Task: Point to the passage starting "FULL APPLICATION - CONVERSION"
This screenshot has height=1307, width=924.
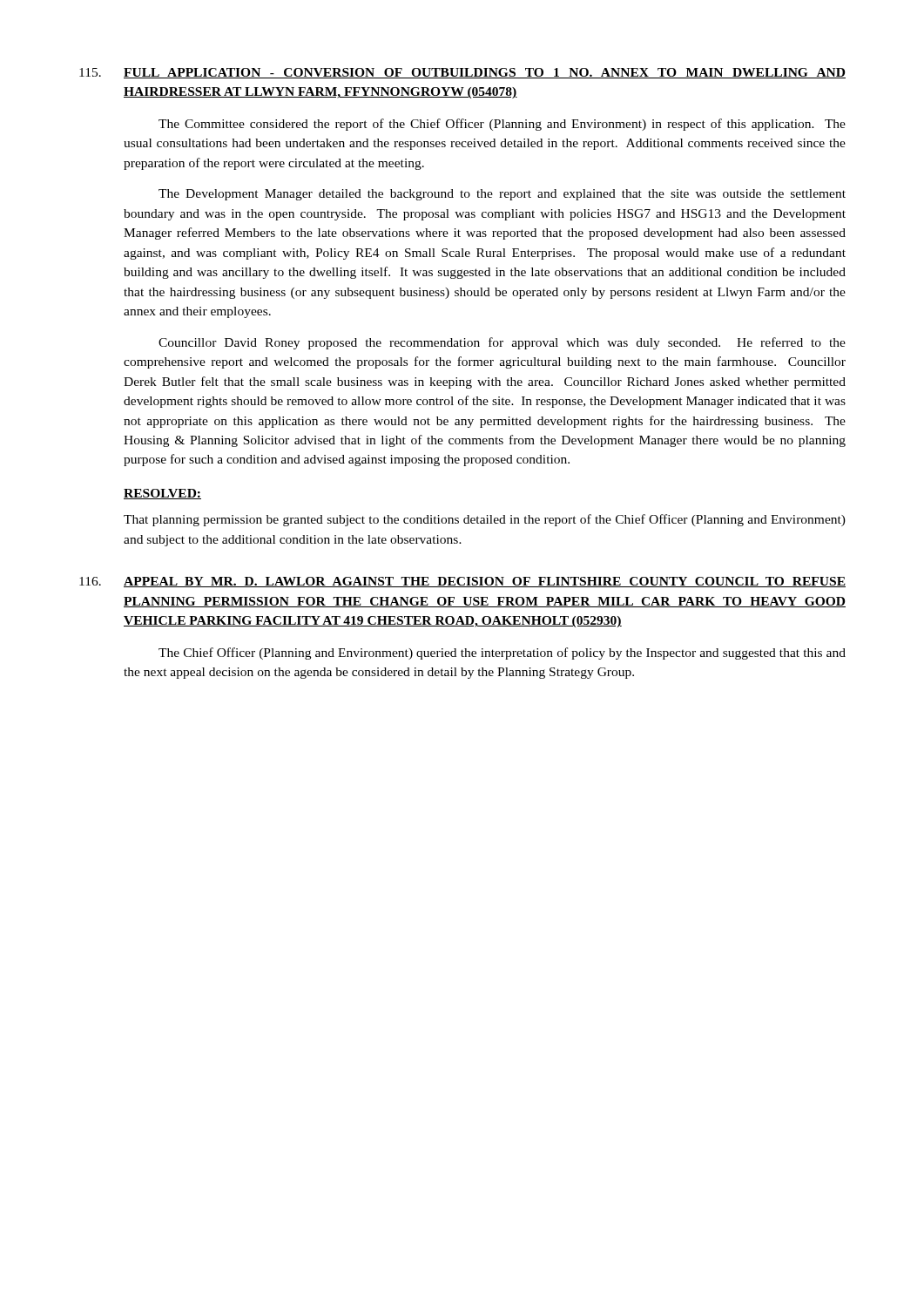Action: click(485, 82)
